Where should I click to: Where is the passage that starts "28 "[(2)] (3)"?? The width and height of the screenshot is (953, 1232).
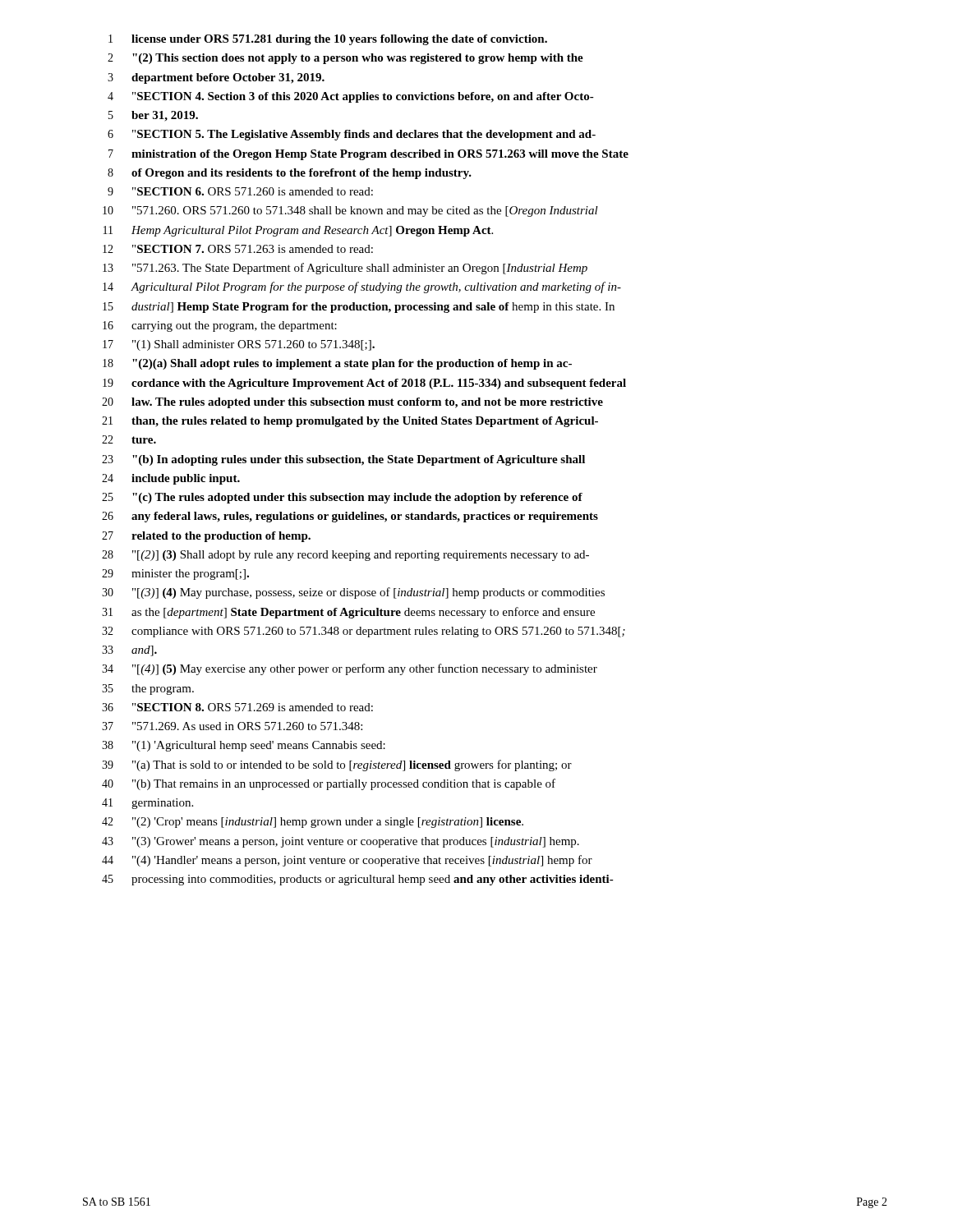[x=485, y=555]
